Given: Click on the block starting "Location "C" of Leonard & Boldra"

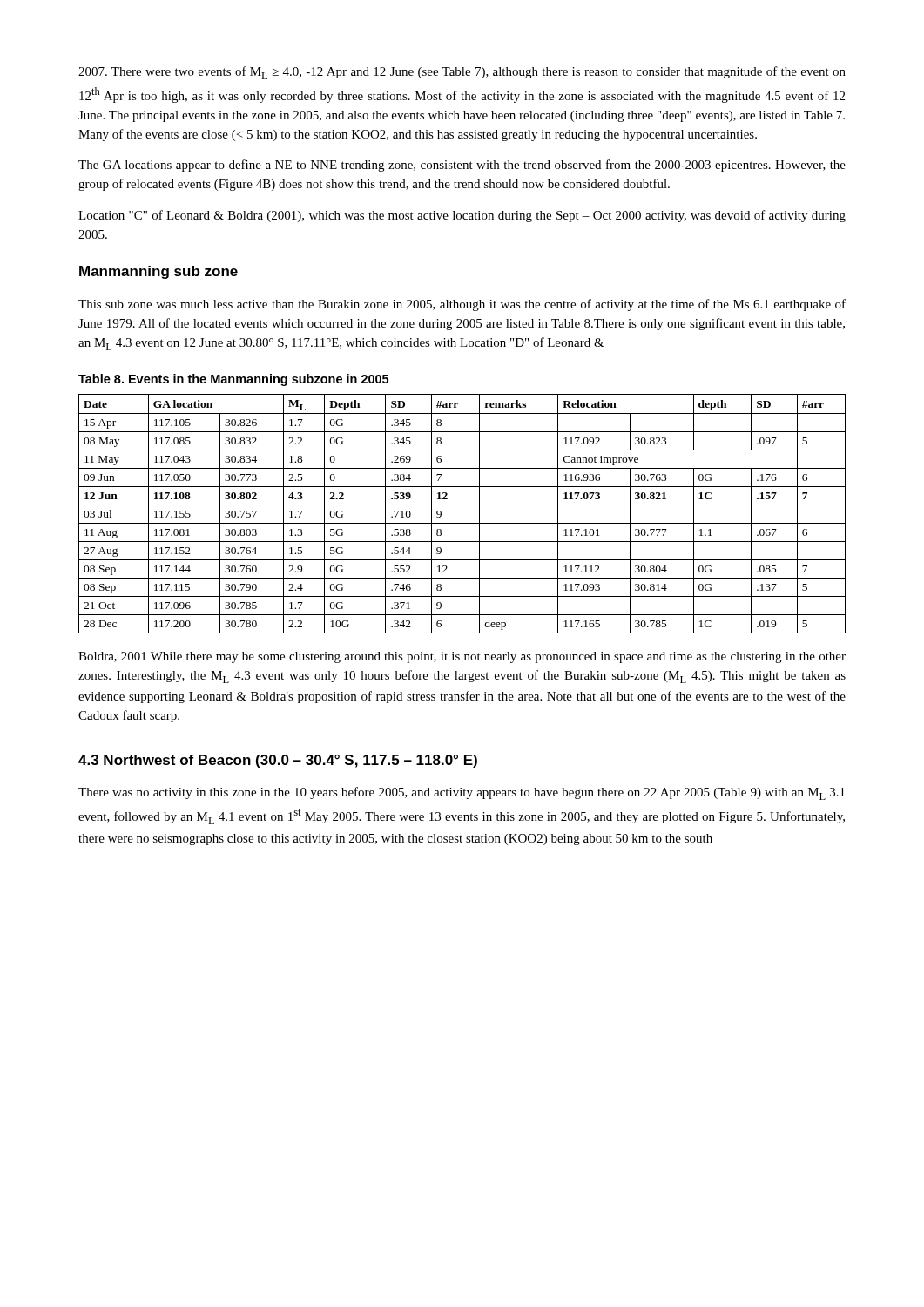Looking at the screenshot, I should coord(462,225).
